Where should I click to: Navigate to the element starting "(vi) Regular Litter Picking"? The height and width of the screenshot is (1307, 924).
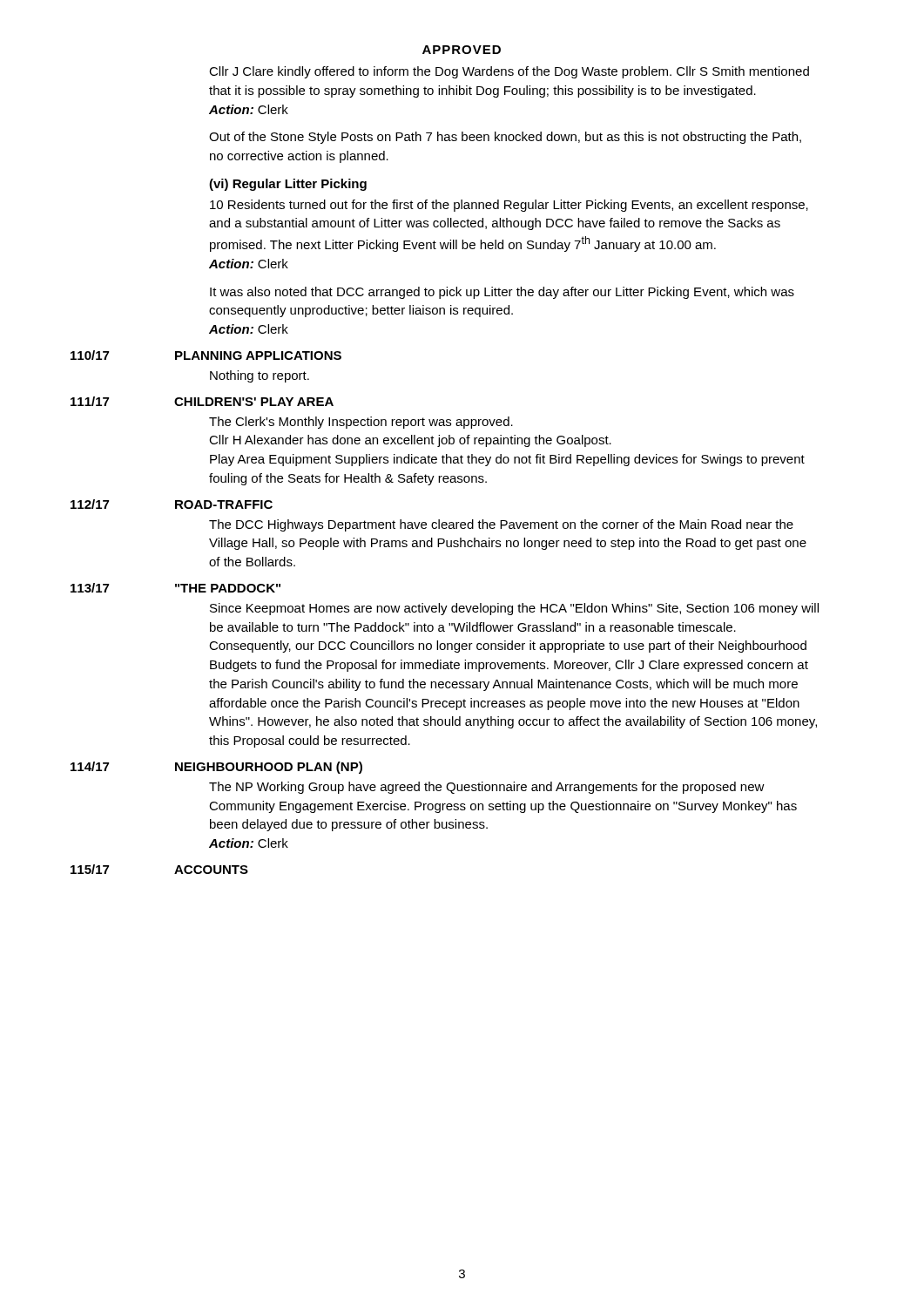pos(288,185)
